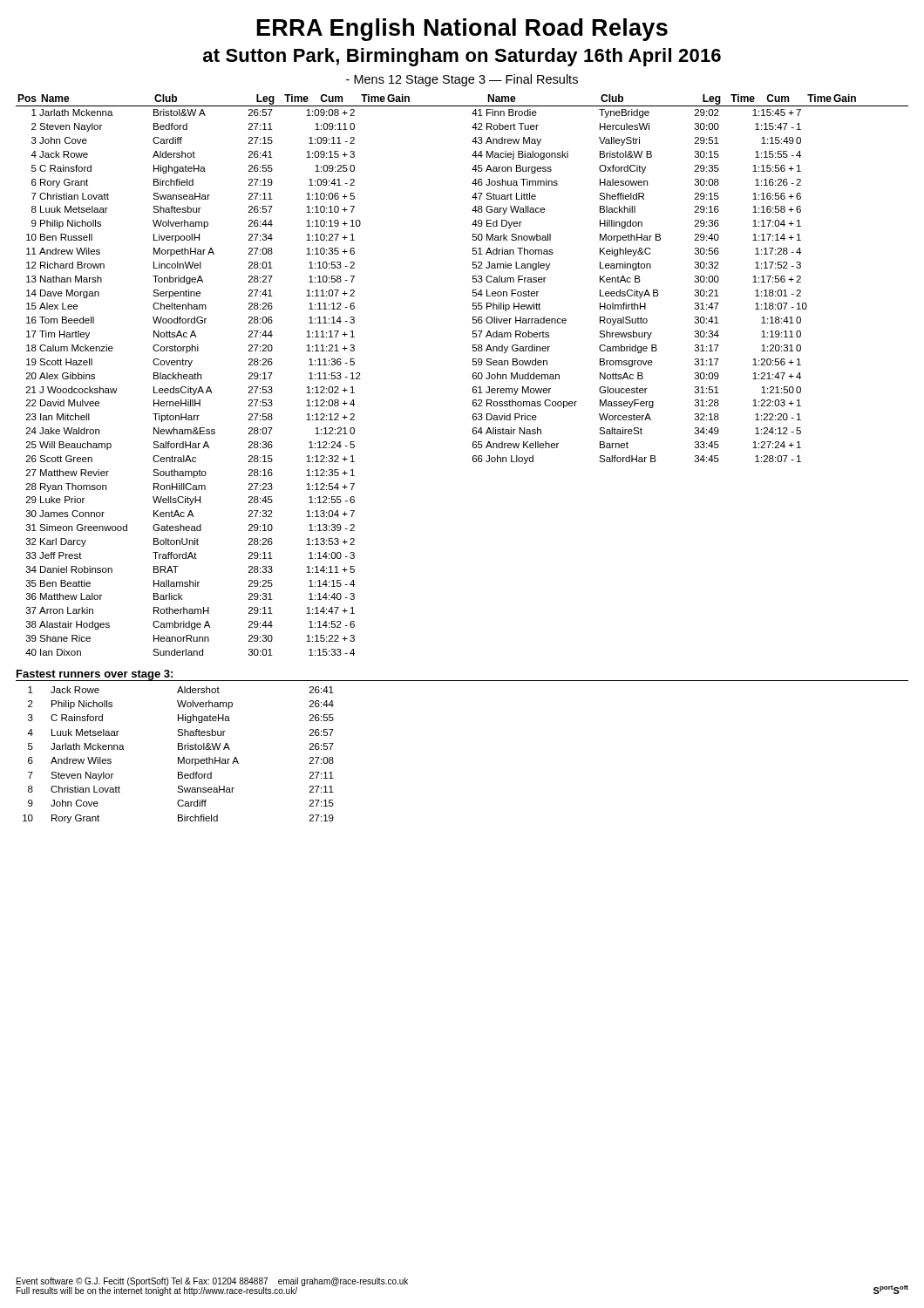Select the section header that reads "Fastest runners over stage 3:"
This screenshot has height=1308, width=924.
pos(95,673)
